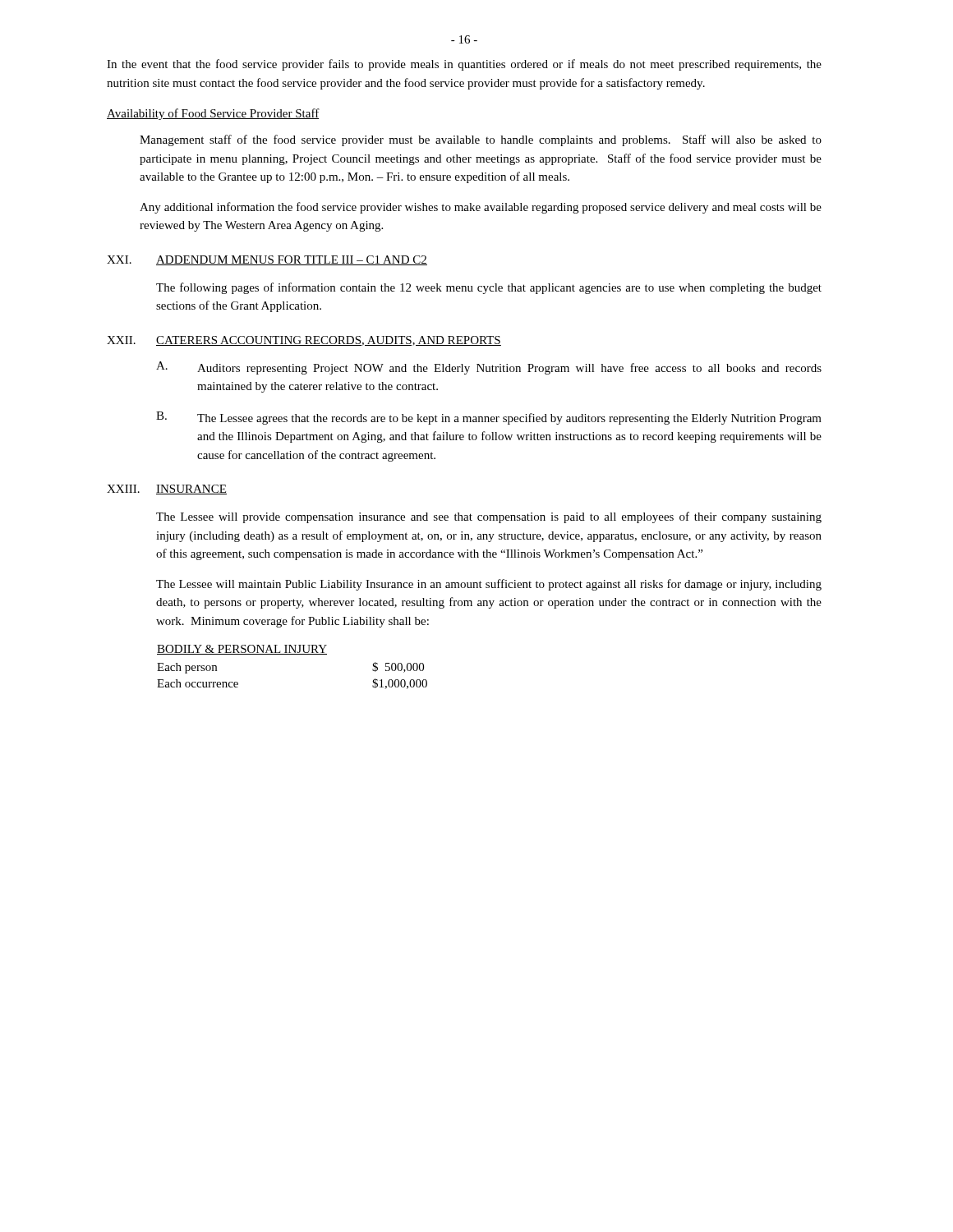Find the passage starting "The Lessee will provide compensation insurance"
Viewport: 953px width, 1232px height.
click(x=489, y=535)
